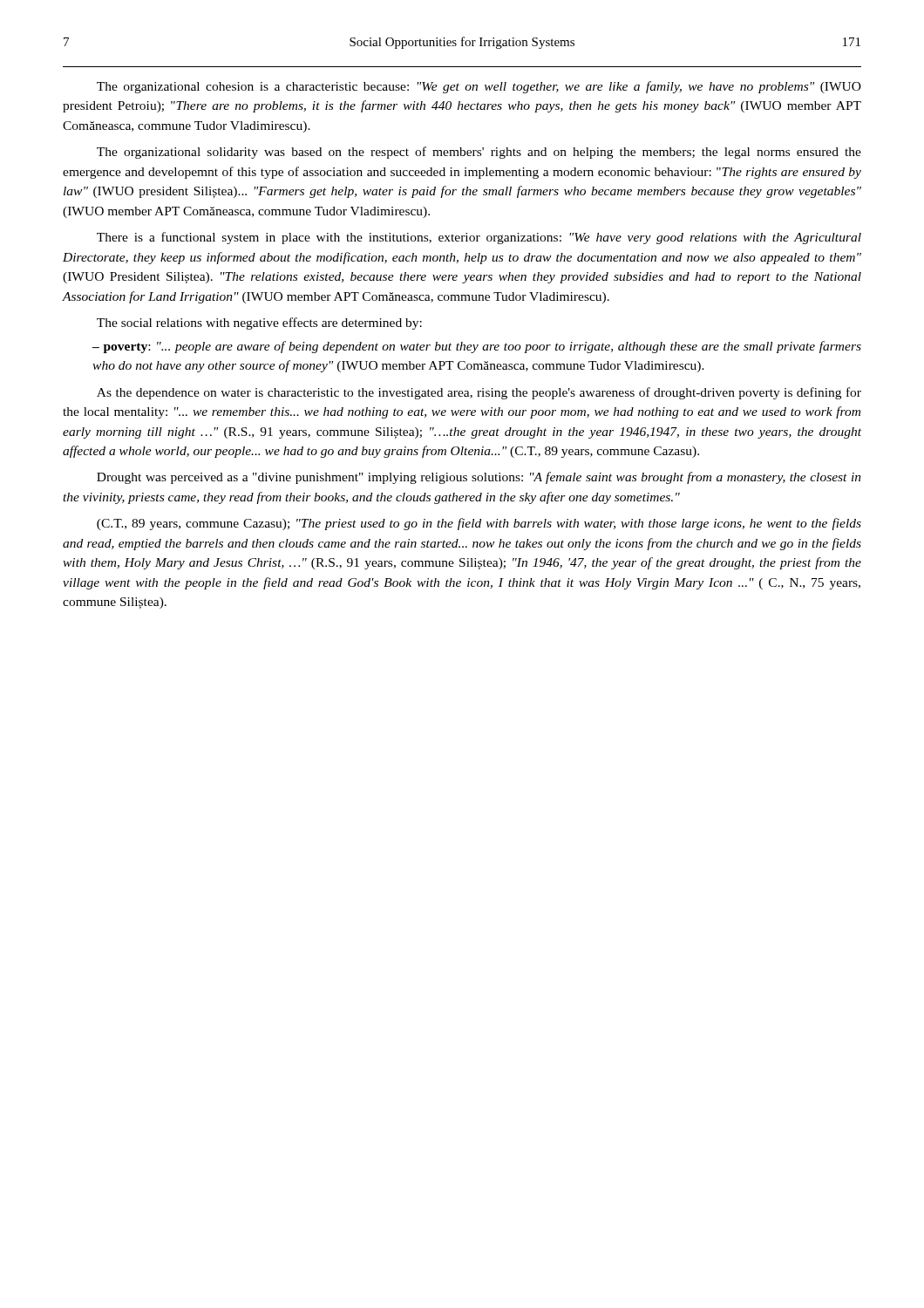This screenshot has height=1308, width=924.
Task: Click the passage that begins "The social relations"
Action: 259,324
